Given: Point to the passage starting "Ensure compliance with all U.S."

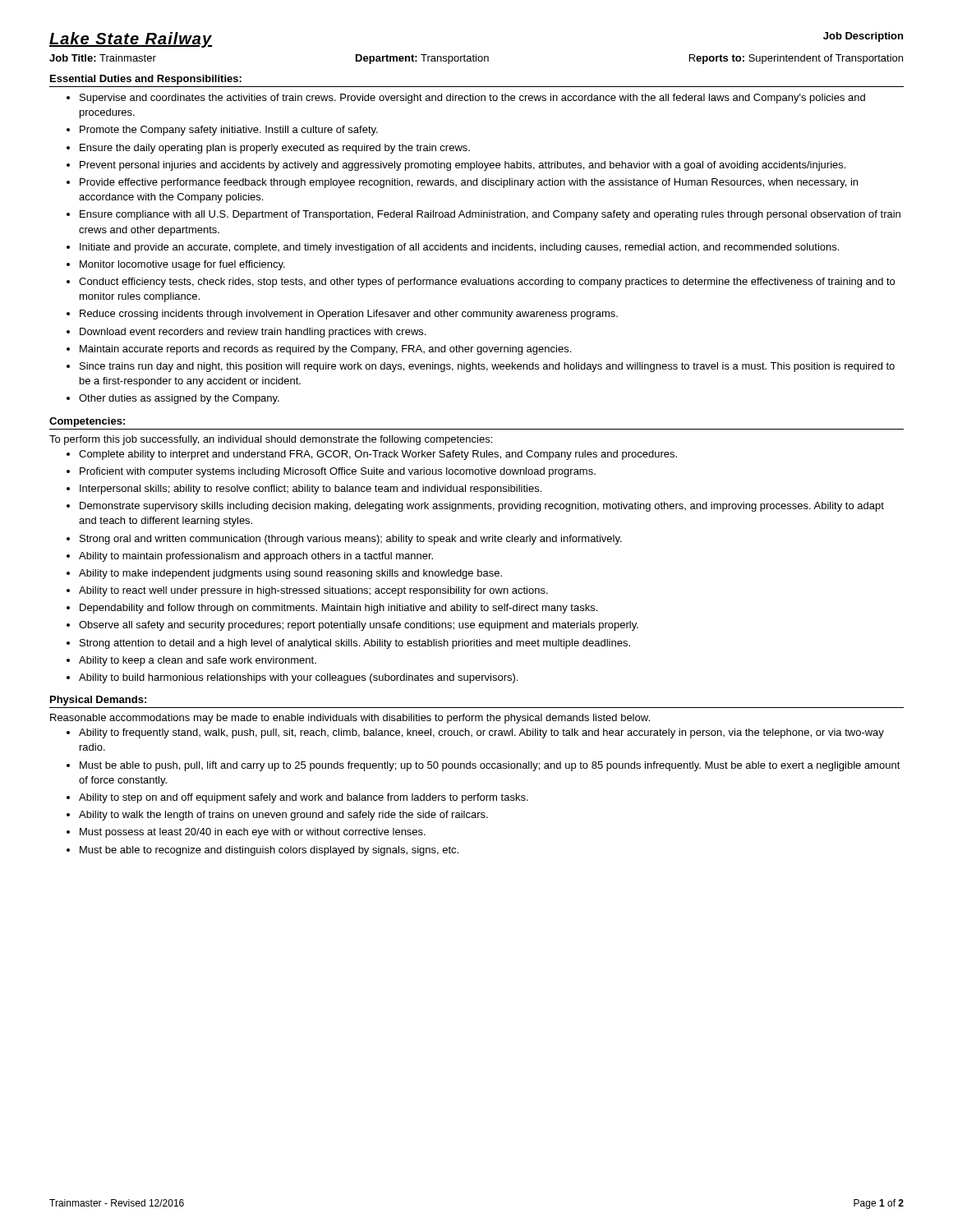Looking at the screenshot, I should [490, 222].
